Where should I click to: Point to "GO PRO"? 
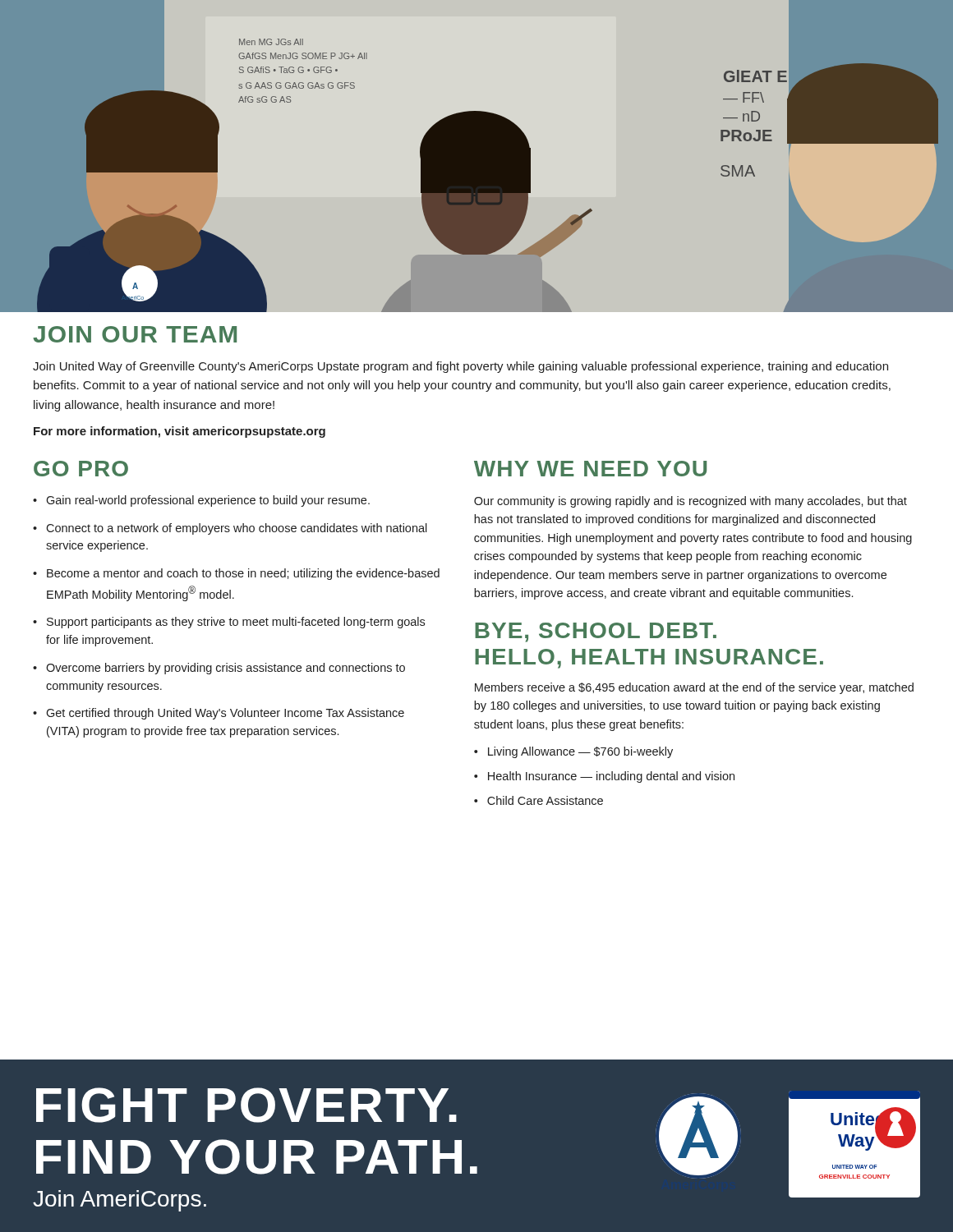click(81, 469)
